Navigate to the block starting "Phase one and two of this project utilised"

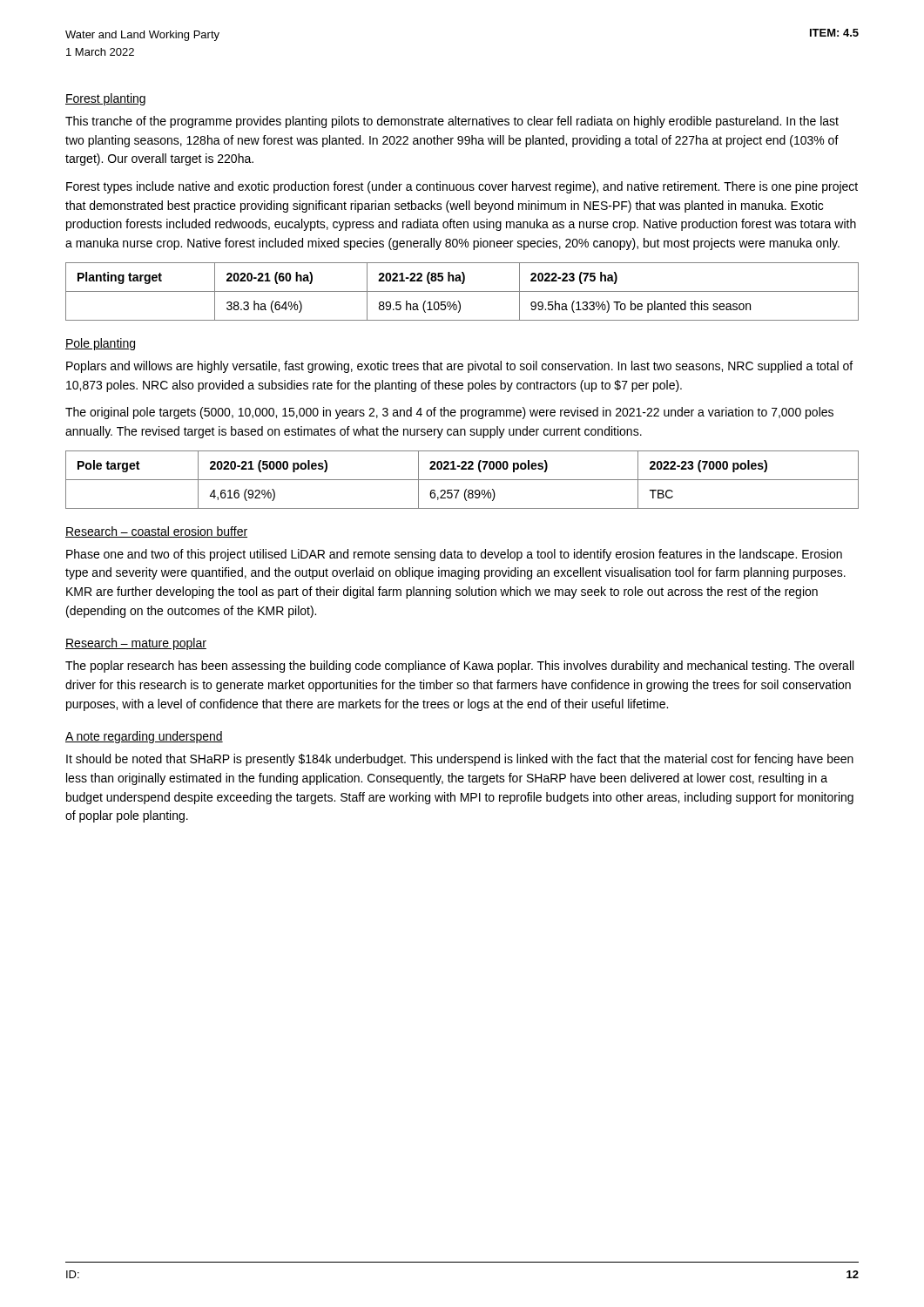(x=456, y=582)
